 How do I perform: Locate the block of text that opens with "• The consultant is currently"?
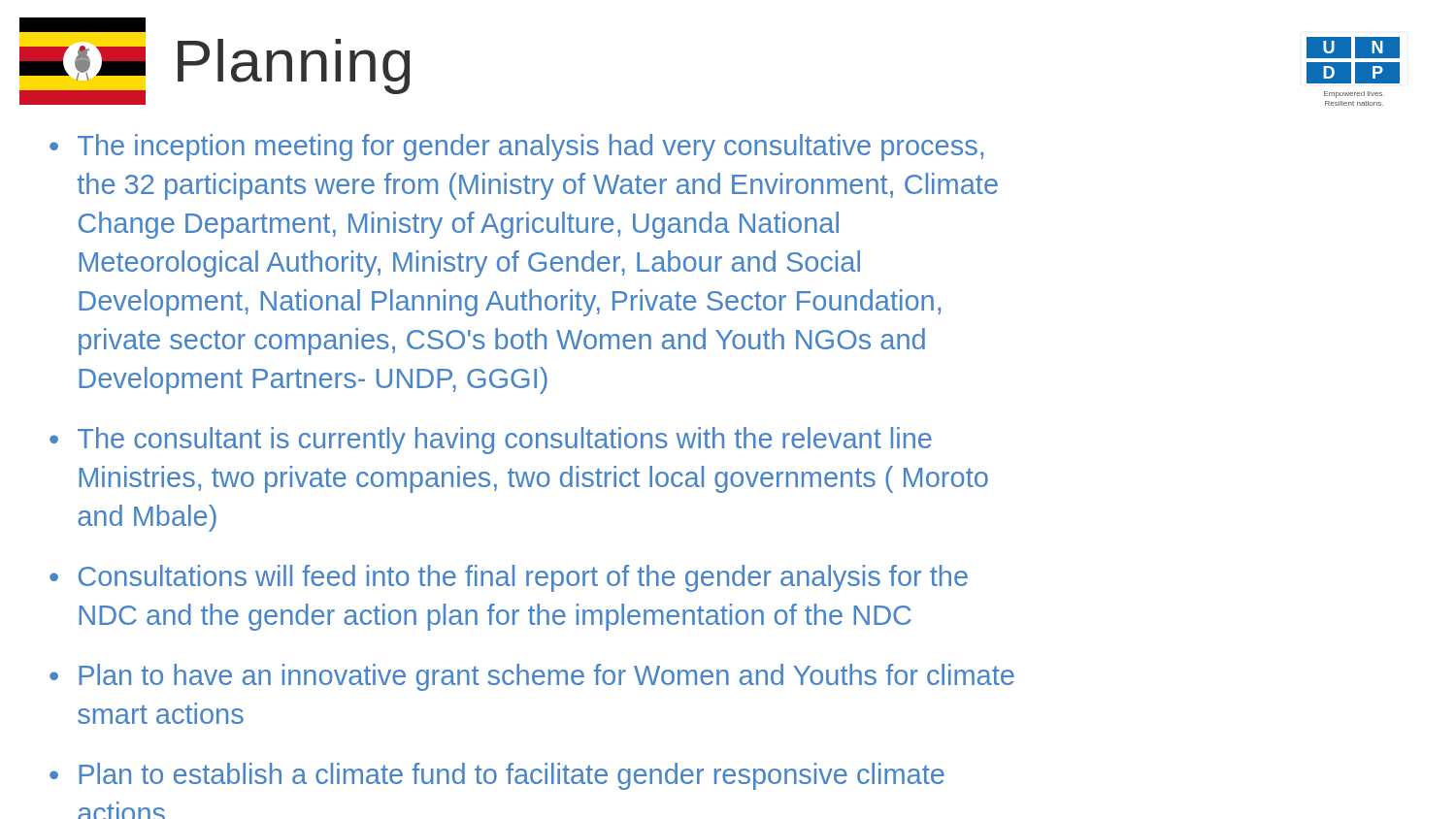519,478
